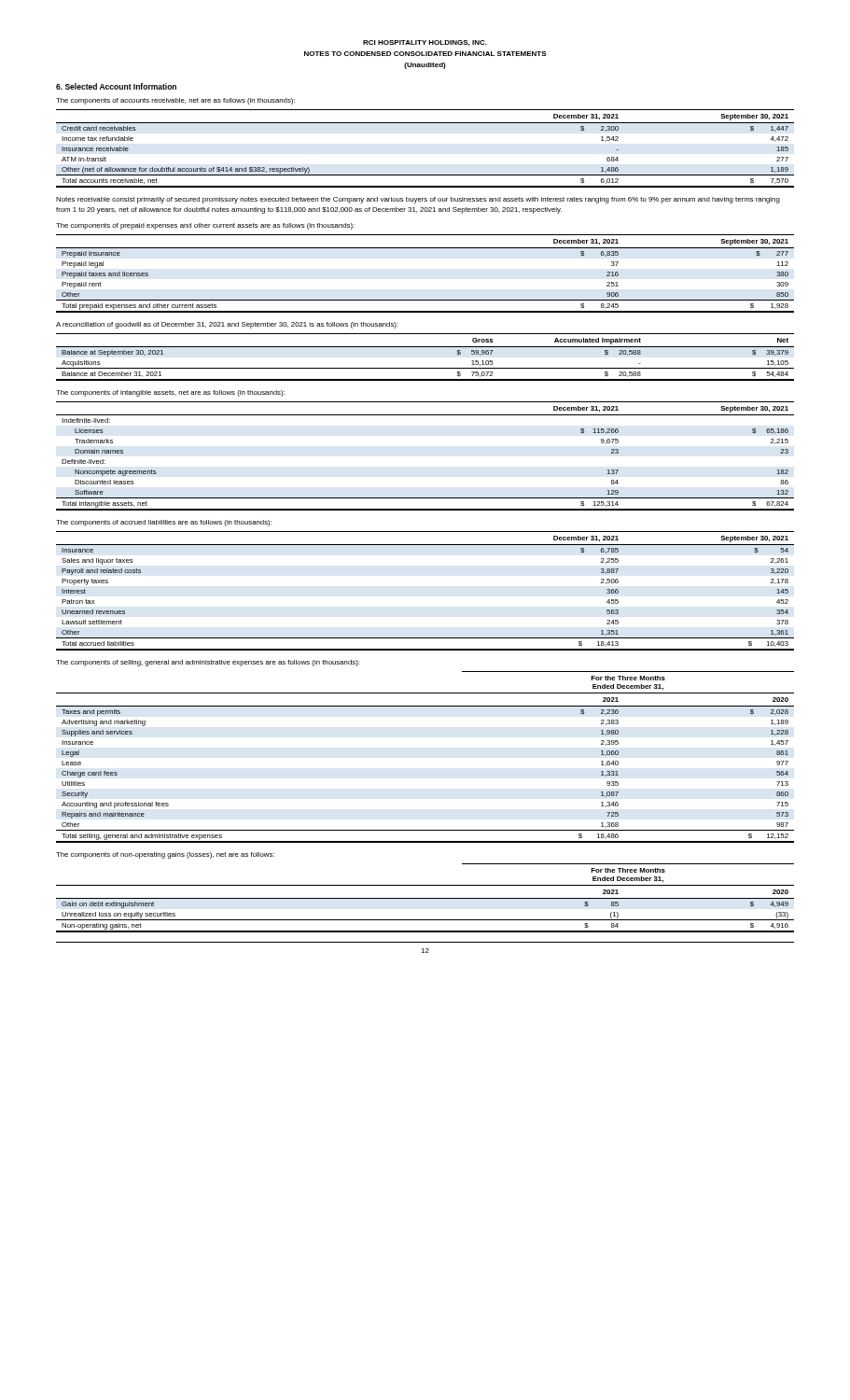The image size is (850, 1400).
Task: Point to the text starting "The components of accrued liabilities are as follows"
Action: 164,522
